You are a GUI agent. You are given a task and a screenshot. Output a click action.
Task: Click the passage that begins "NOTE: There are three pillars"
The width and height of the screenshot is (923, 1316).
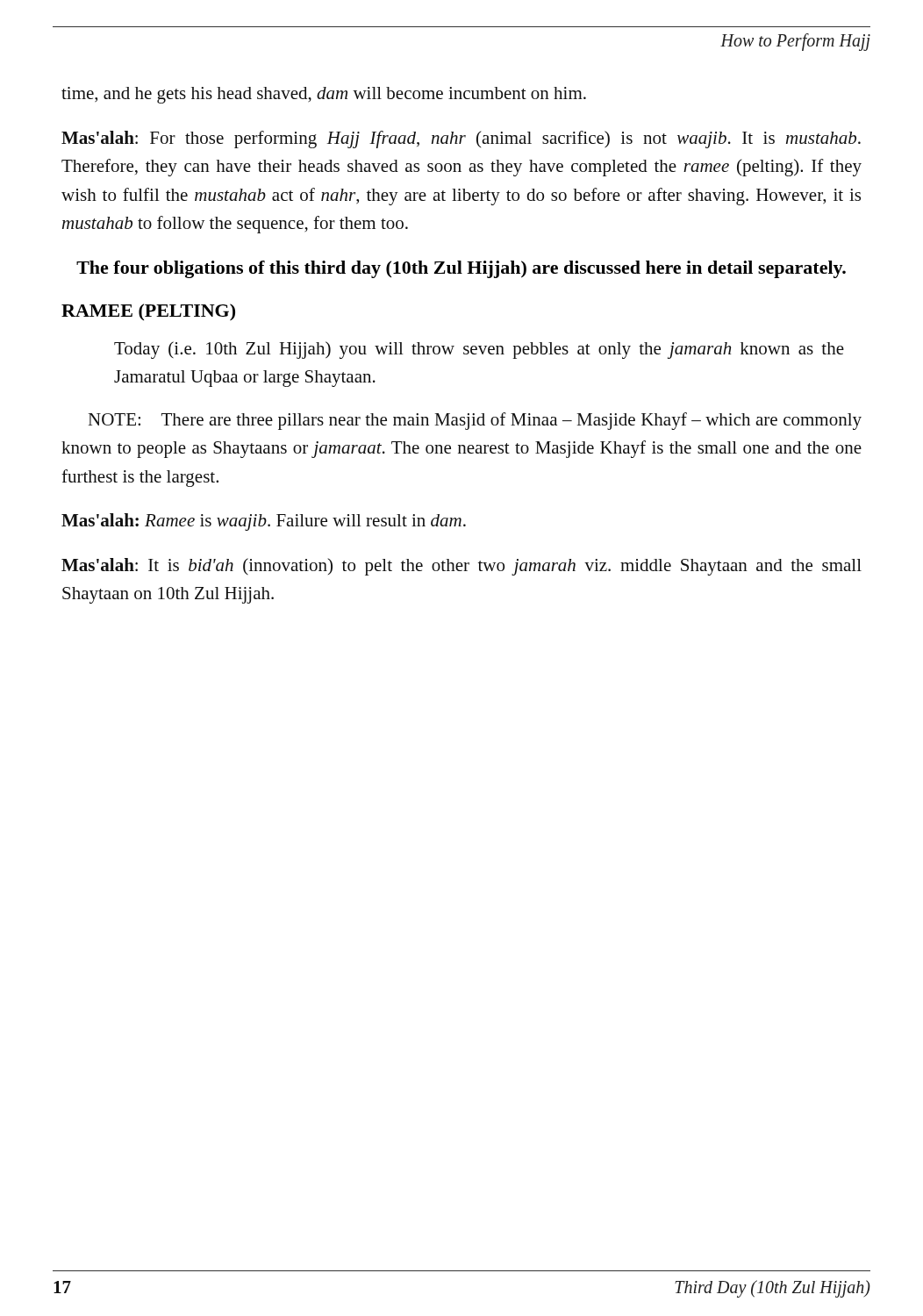[462, 448]
